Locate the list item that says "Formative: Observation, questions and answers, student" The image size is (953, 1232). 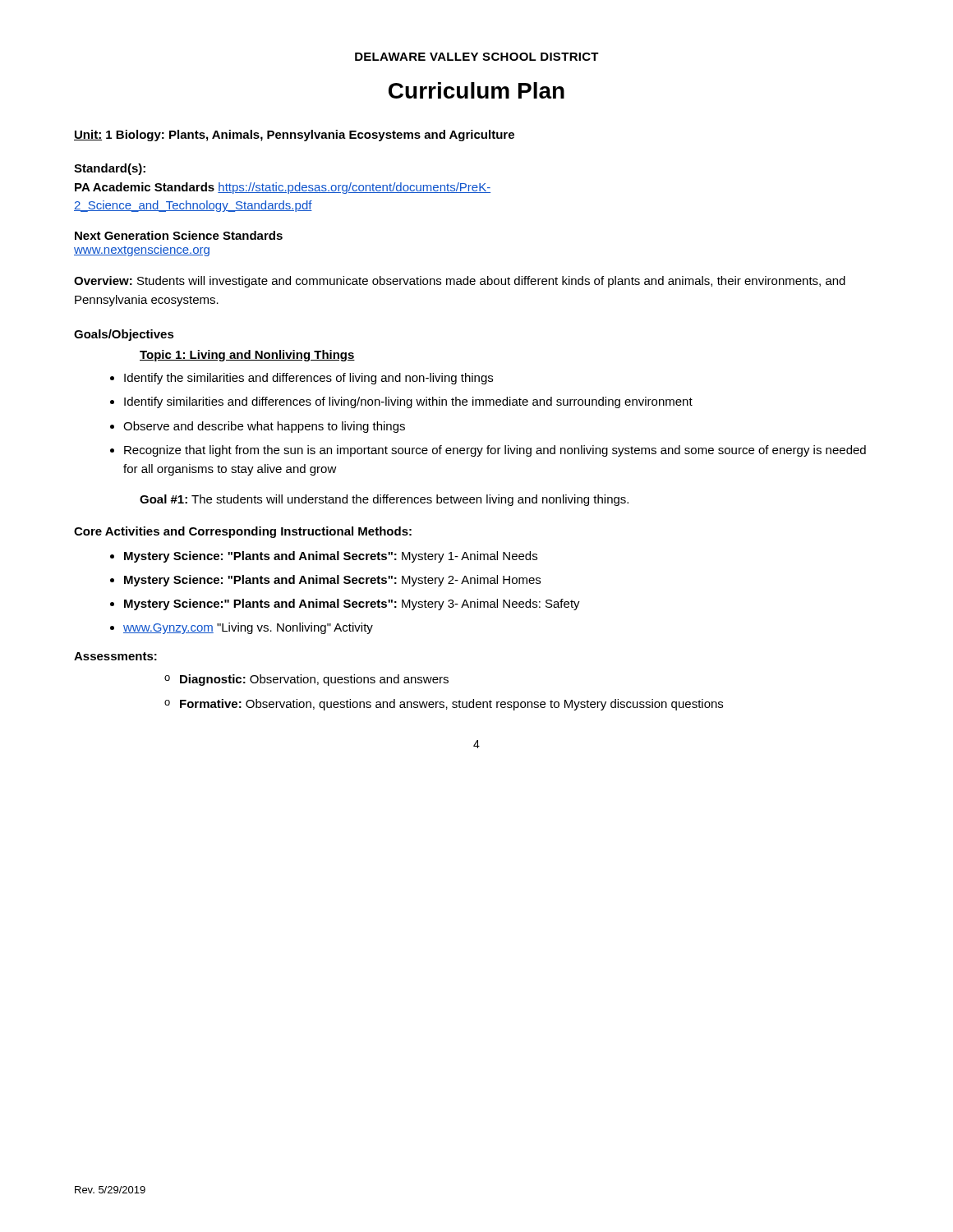pos(451,703)
